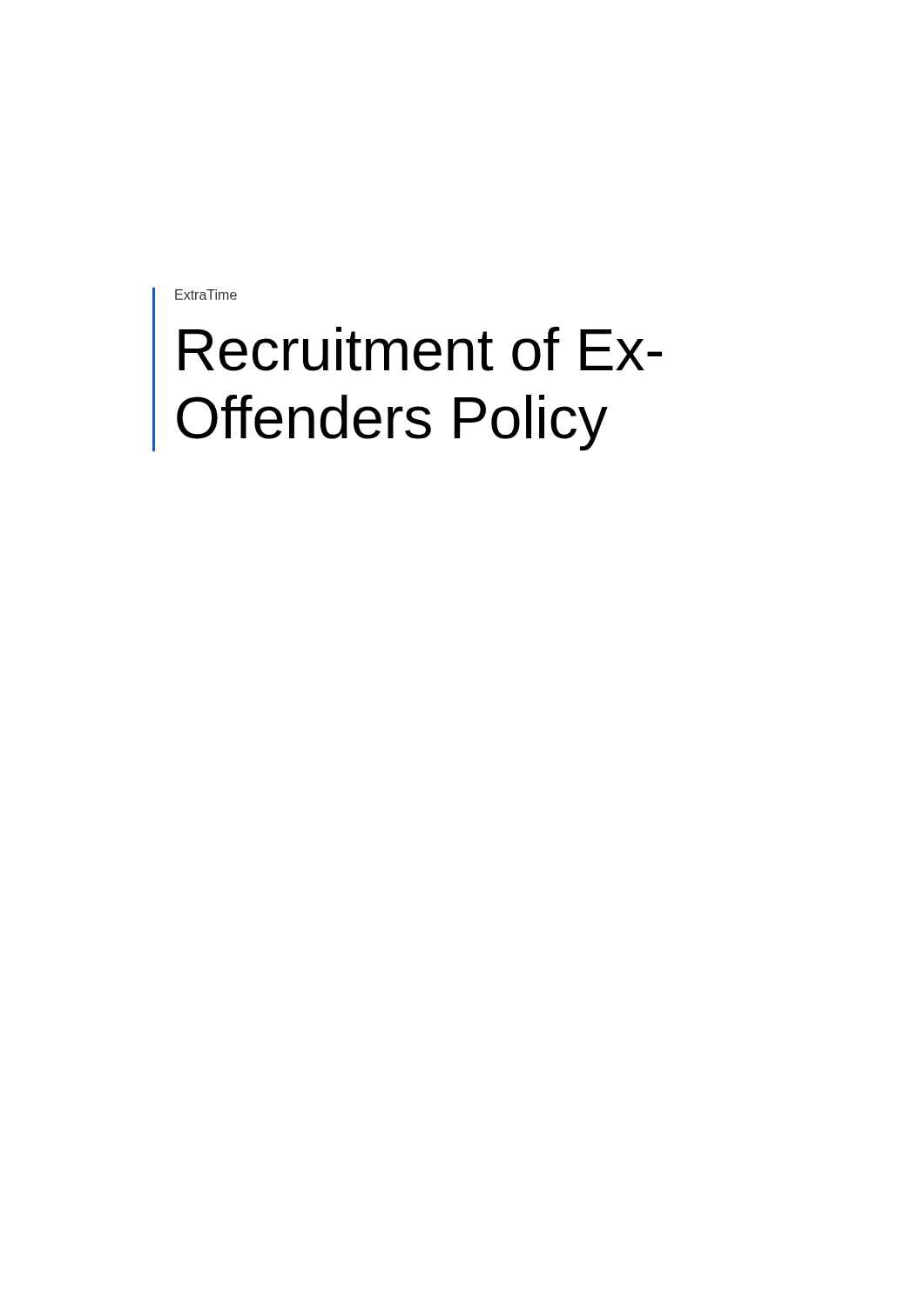The width and height of the screenshot is (924, 1307).
Task: Click on the text starting "Recruitment of Ex-Offenders Policy"
Action: click(419, 383)
